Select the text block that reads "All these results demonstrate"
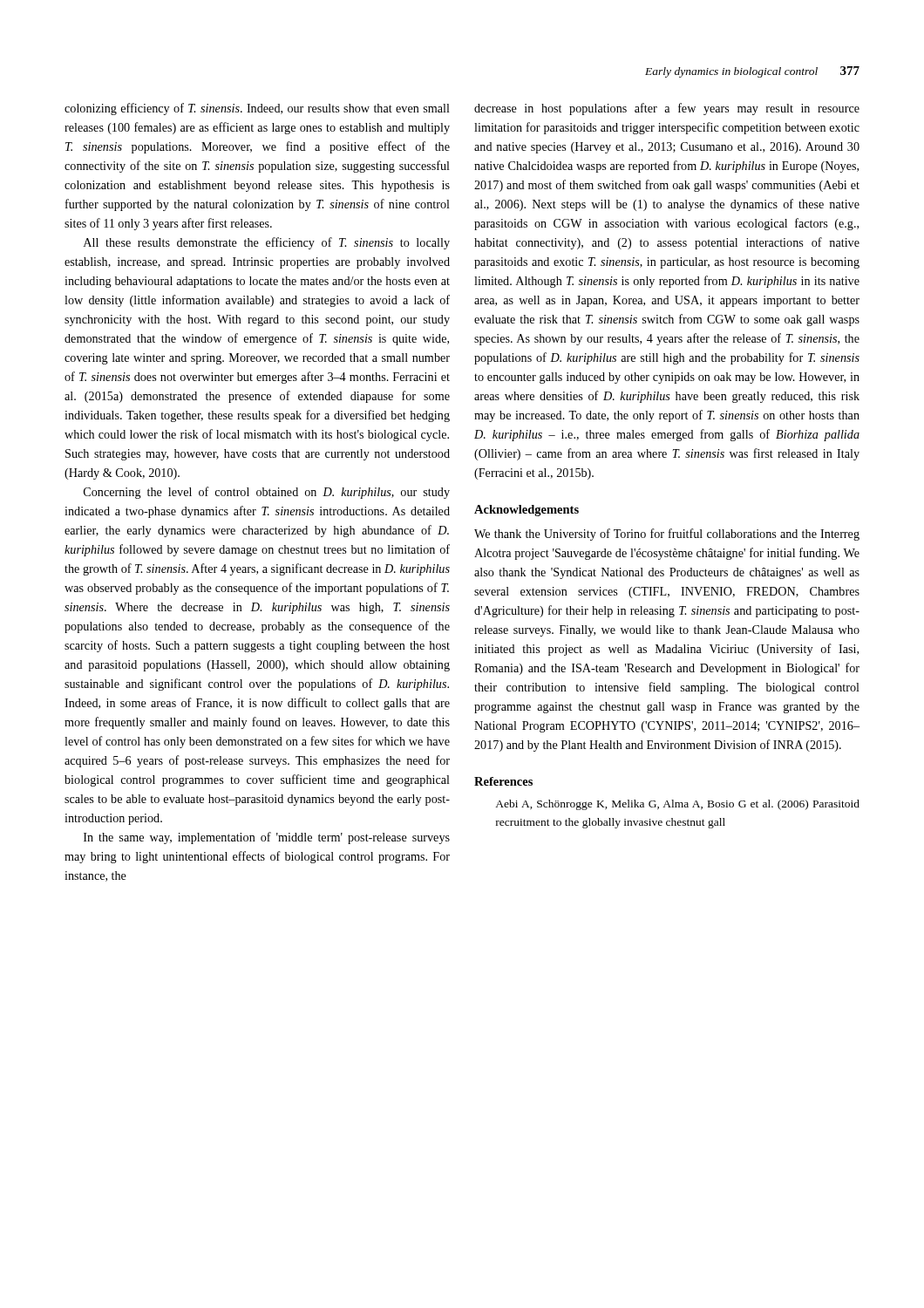924x1308 pixels. (257, 358)
